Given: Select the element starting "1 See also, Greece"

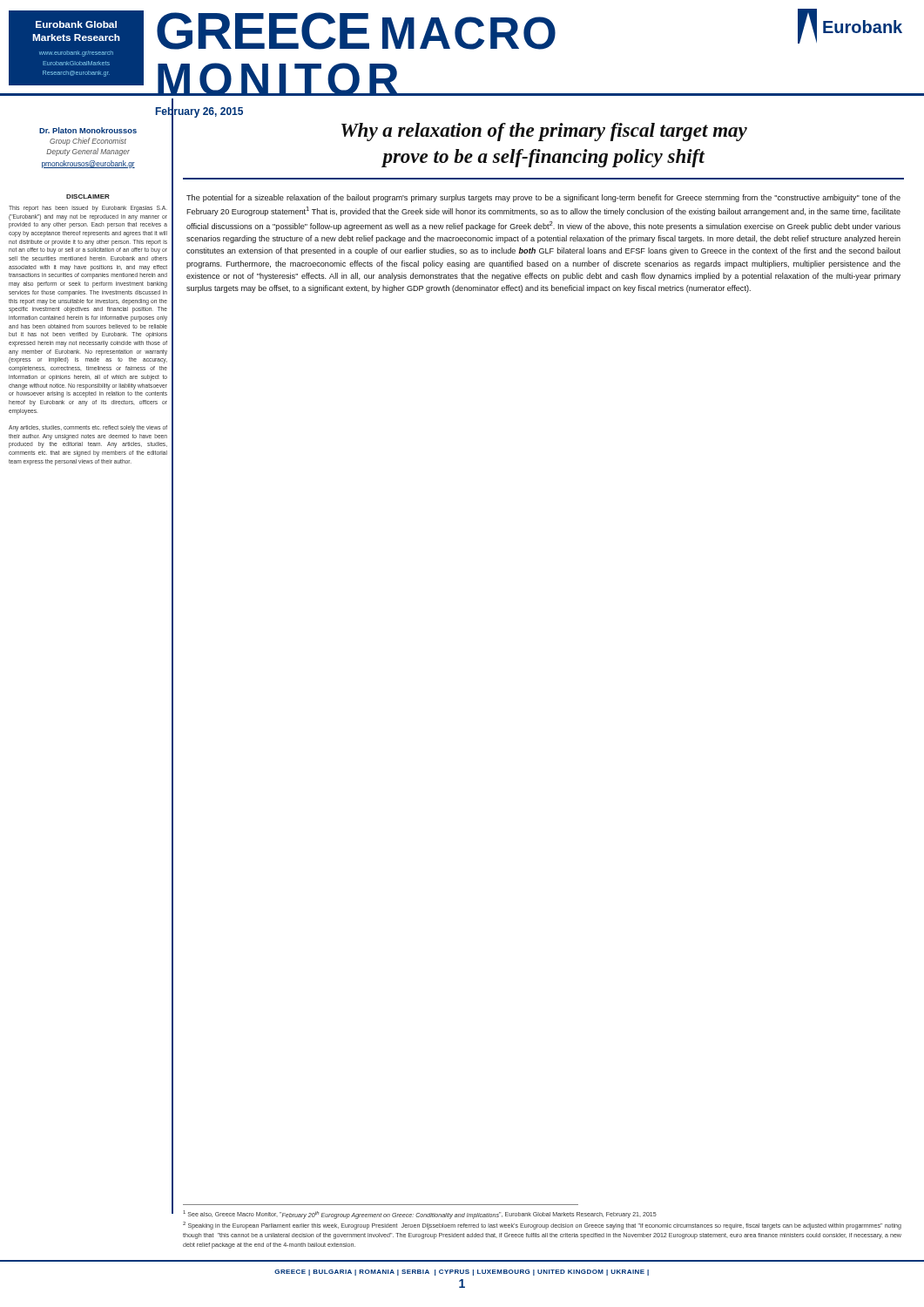Looking at the screenshot, I should tap(542, 1227).
